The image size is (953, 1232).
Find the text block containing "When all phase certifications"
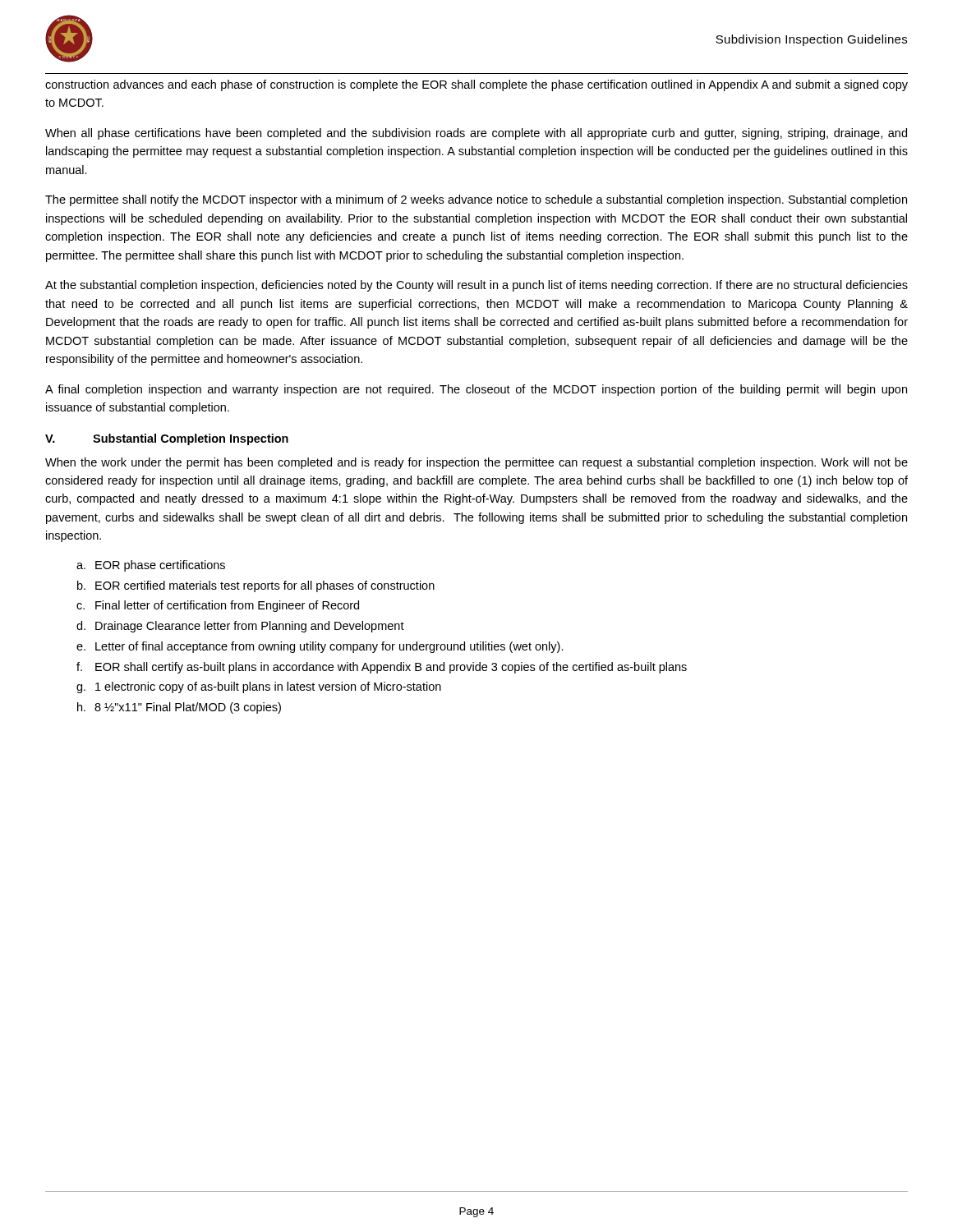pyautogui.click(x=476, y=151)
